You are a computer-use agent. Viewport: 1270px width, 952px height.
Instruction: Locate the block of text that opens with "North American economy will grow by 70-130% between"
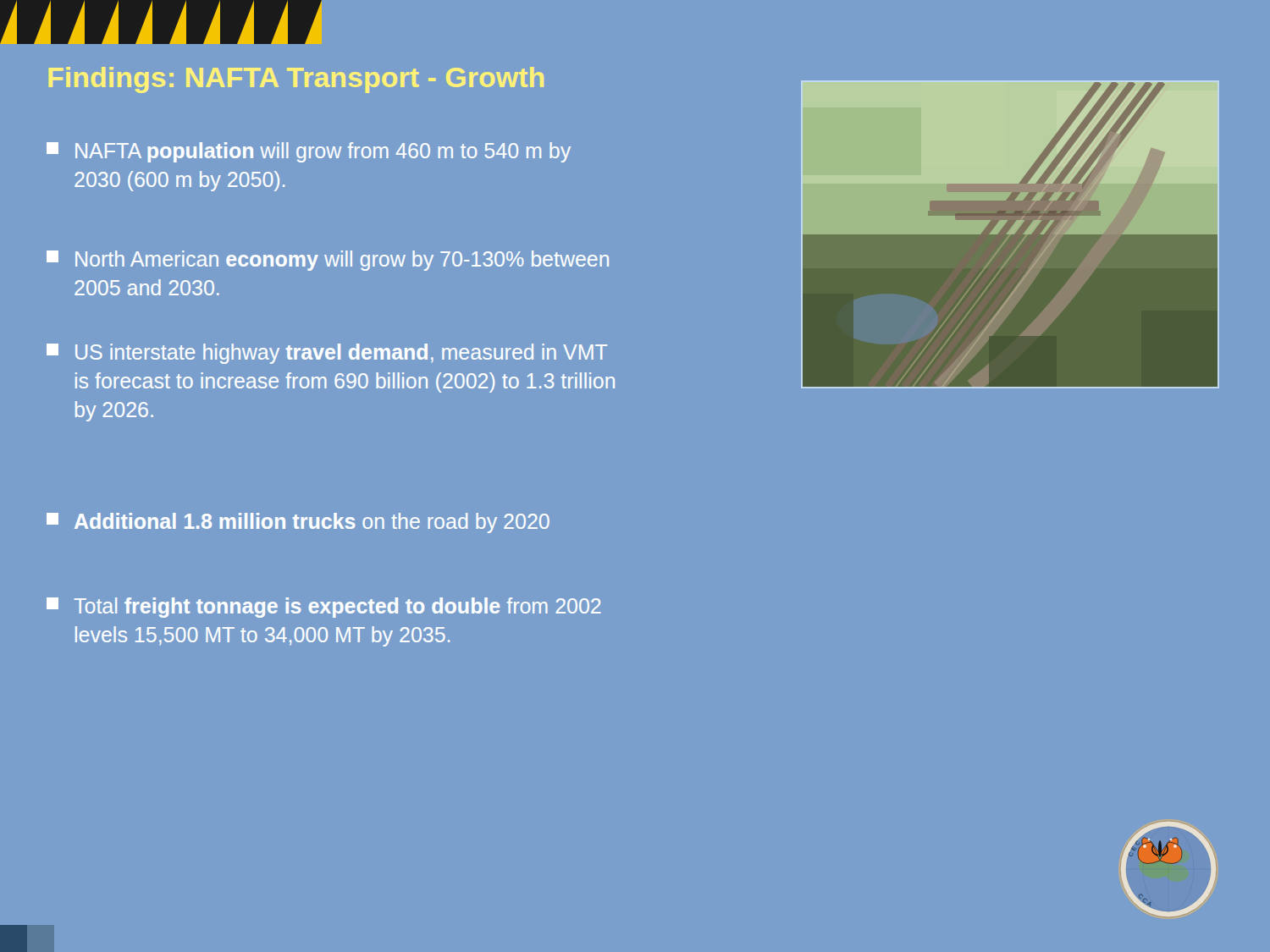point(334,274)
